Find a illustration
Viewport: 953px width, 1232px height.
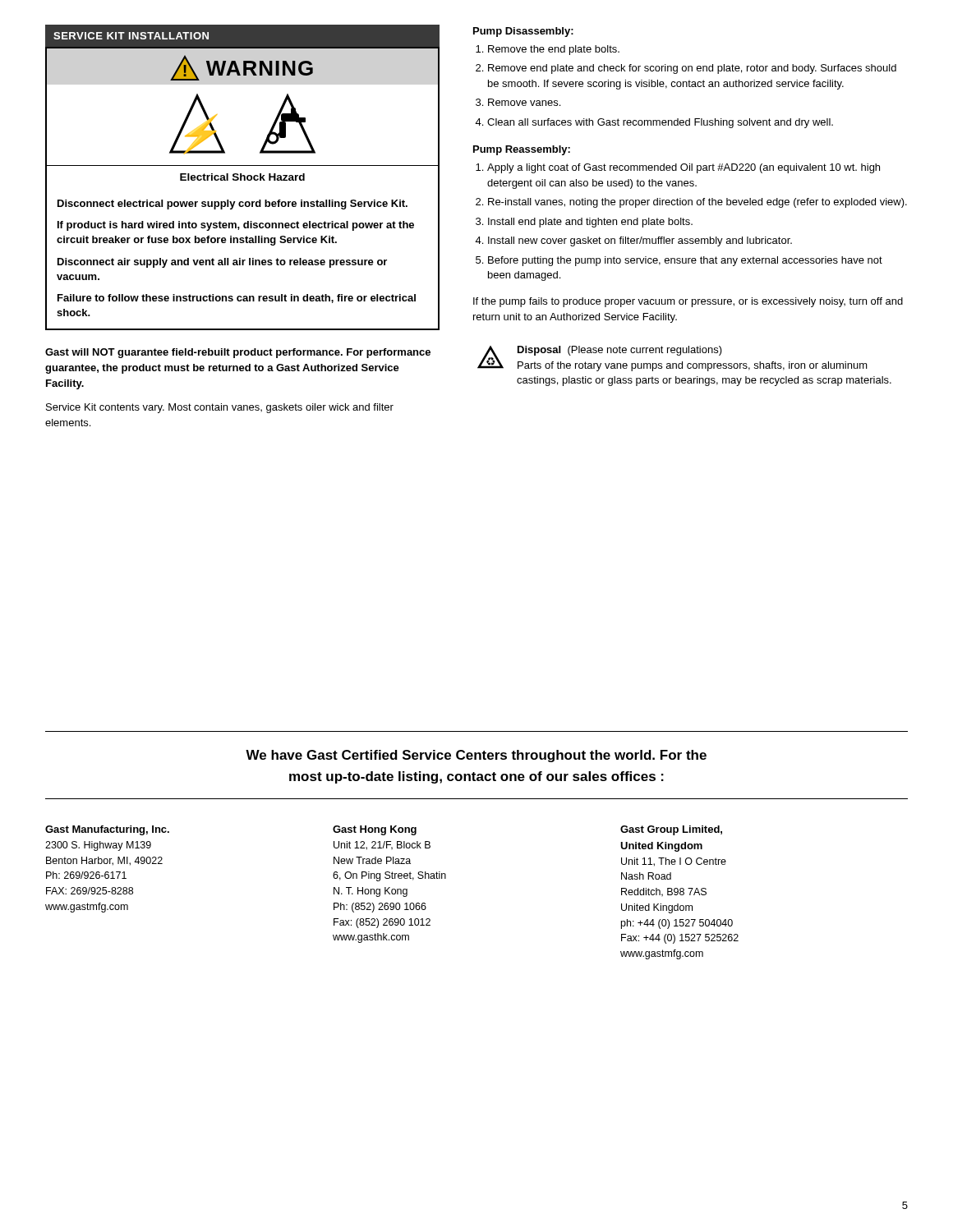point(242,189)
